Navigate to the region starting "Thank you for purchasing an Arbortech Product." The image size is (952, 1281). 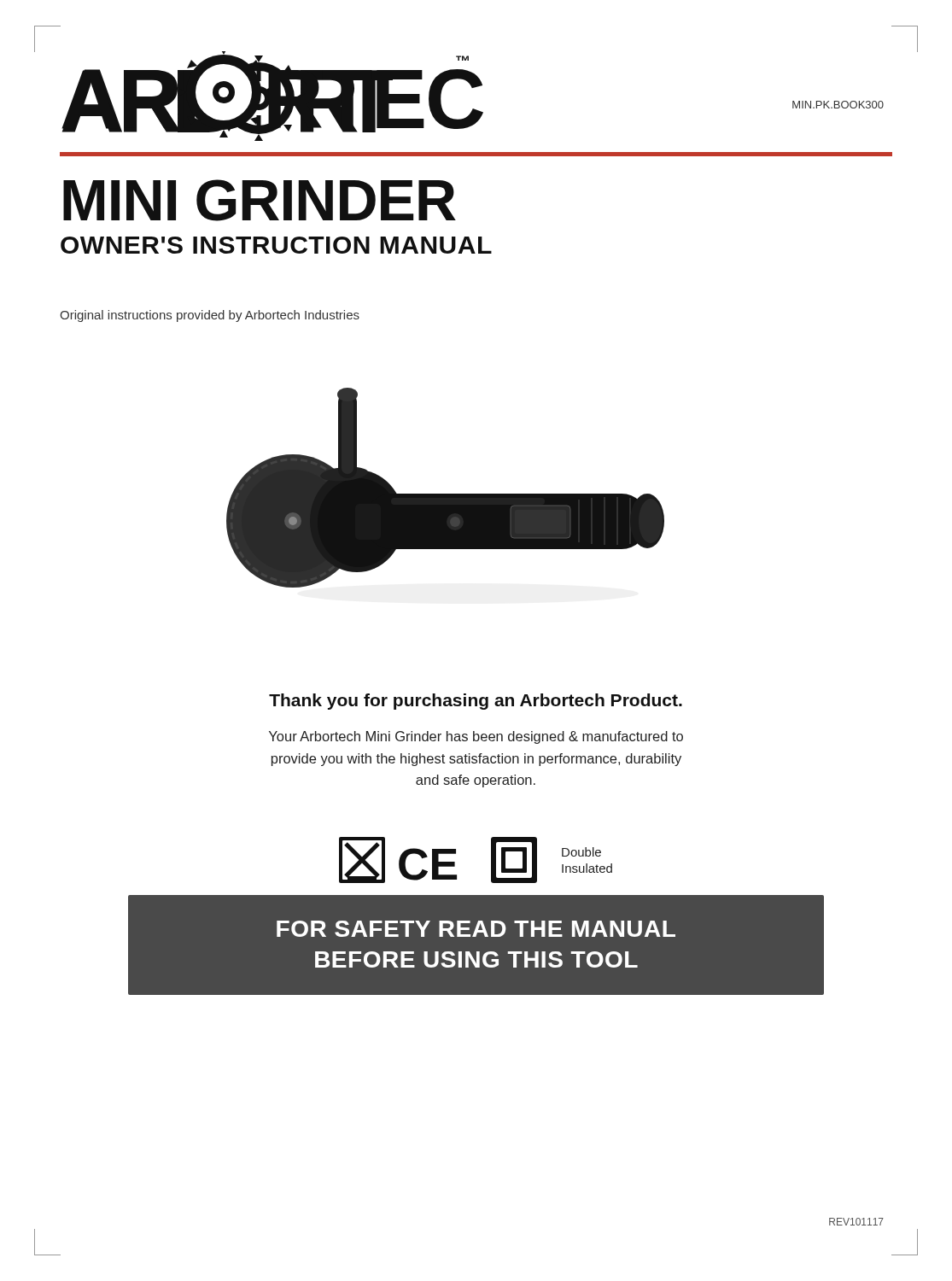(x=476, y=741)
